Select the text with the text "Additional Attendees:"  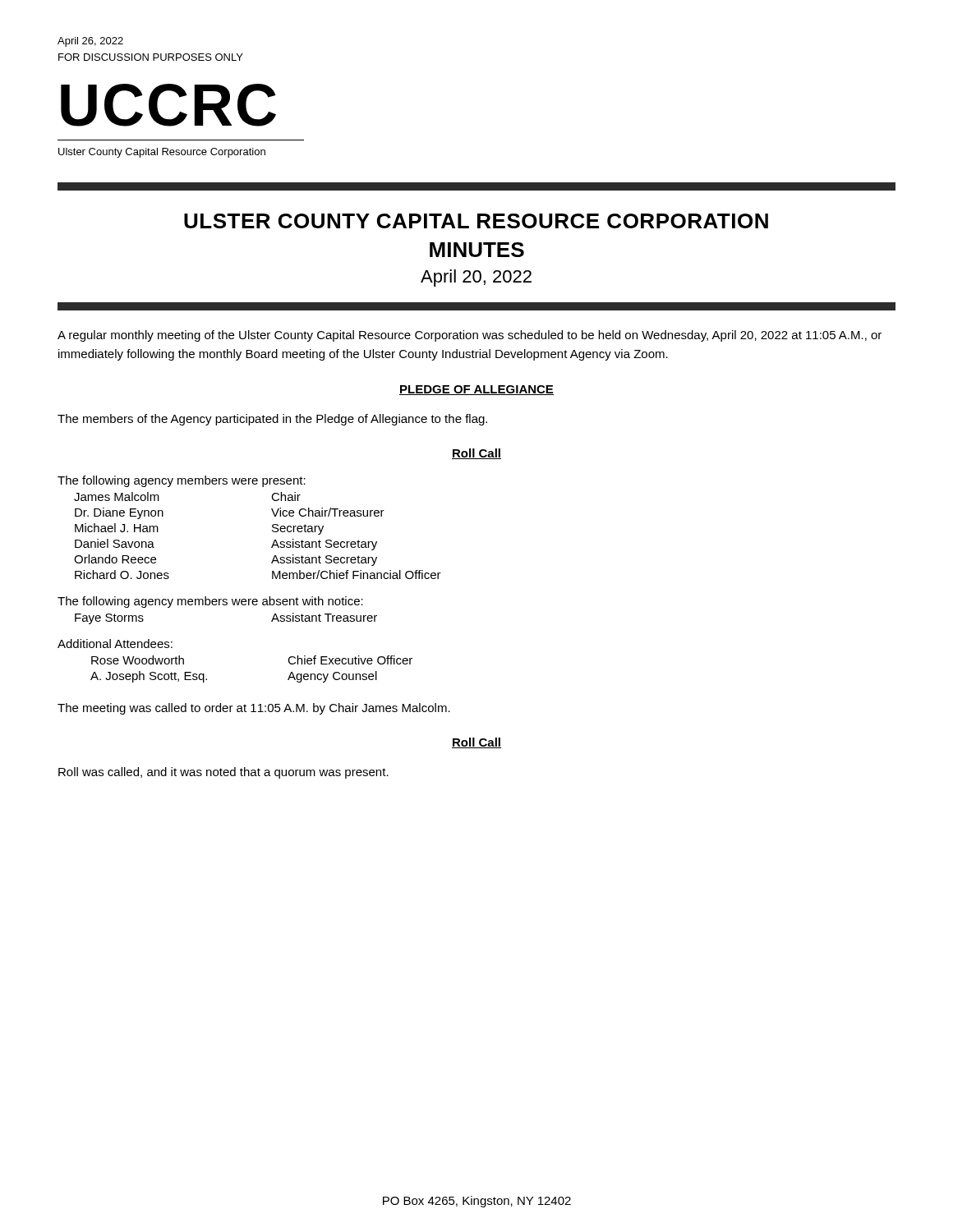coord(115,643)
